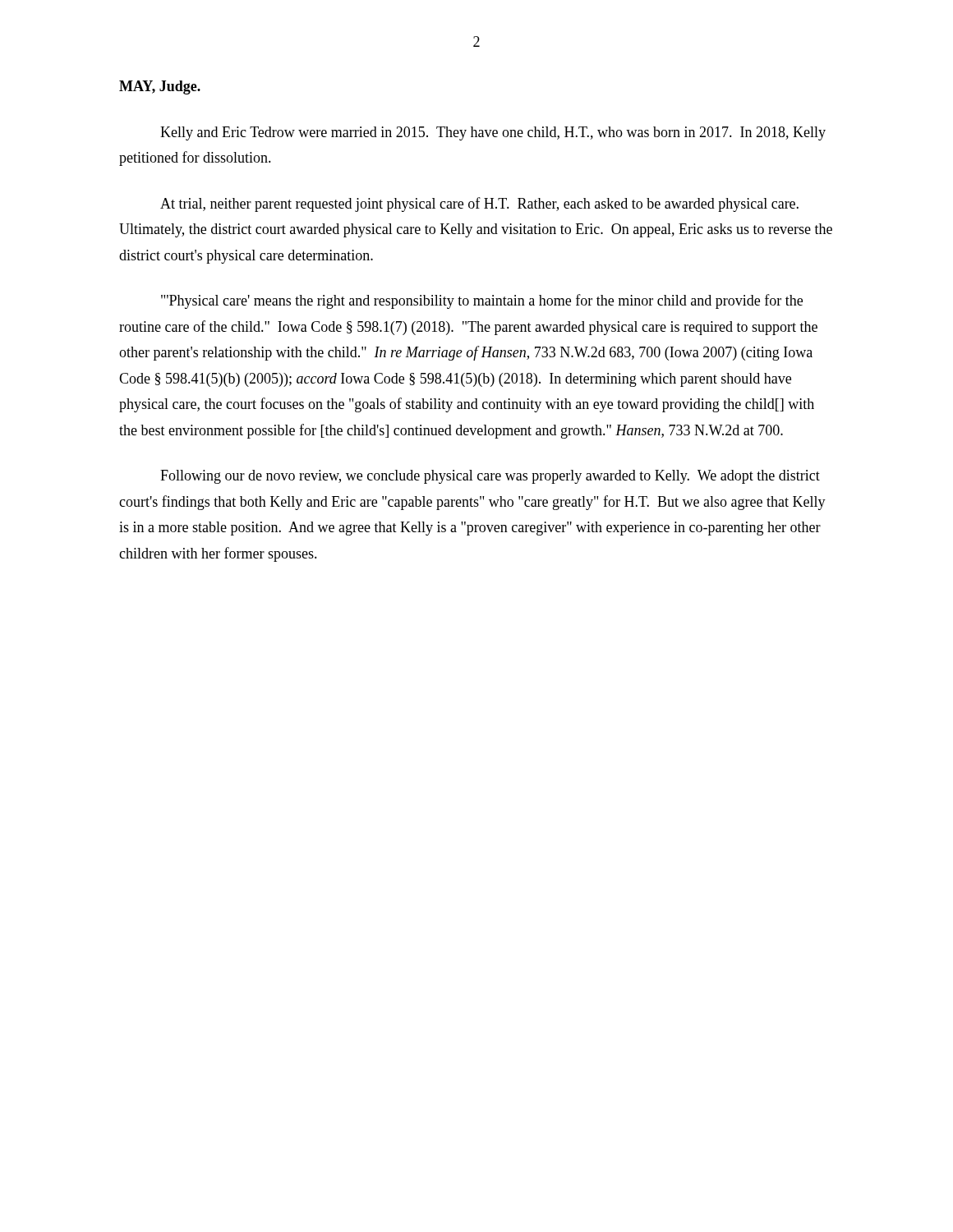Locate the text block with the text "At trial, neither"
953x1232 pixels.
click(476, 229)
